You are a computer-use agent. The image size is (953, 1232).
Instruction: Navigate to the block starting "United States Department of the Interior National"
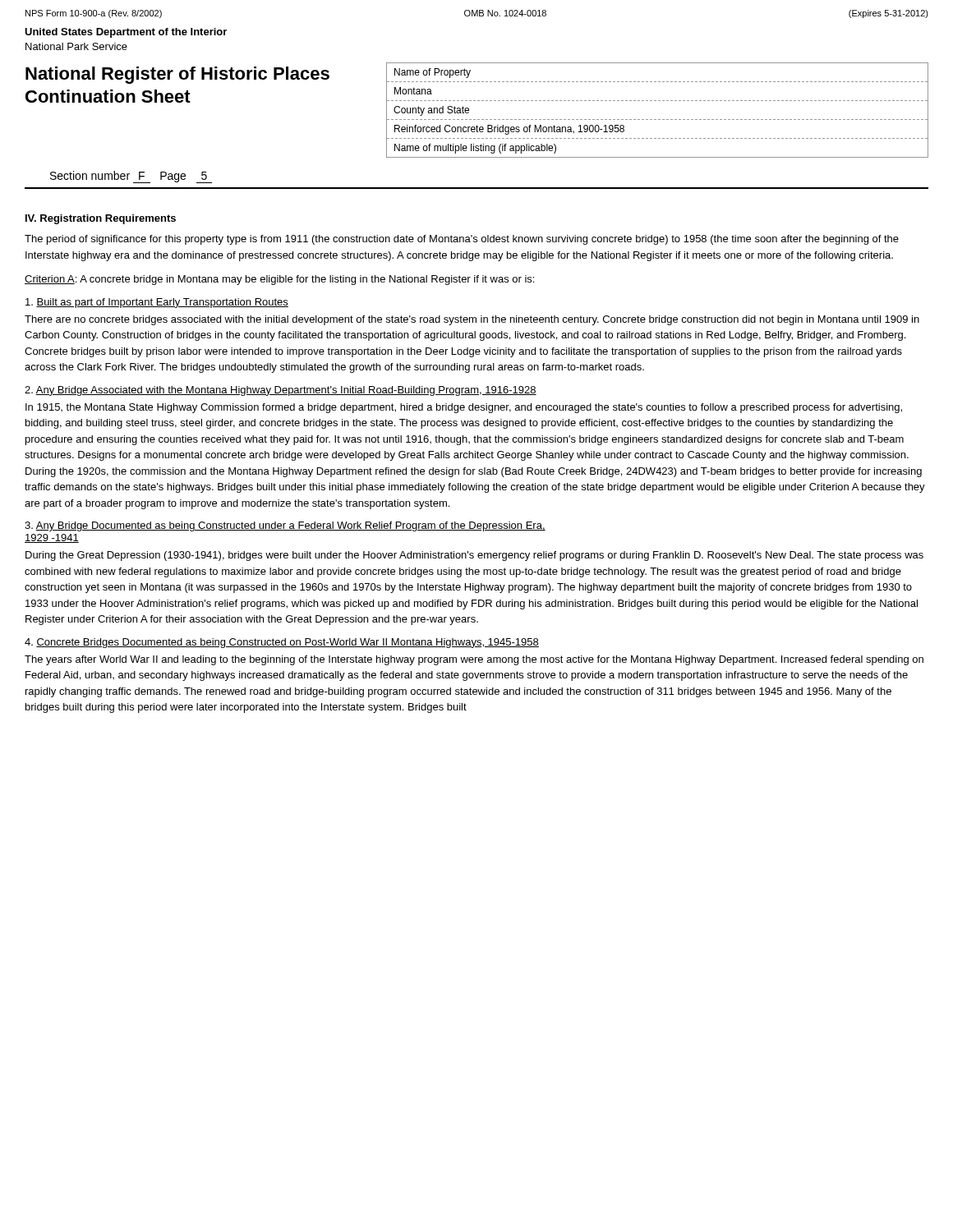tap(126, 39)
